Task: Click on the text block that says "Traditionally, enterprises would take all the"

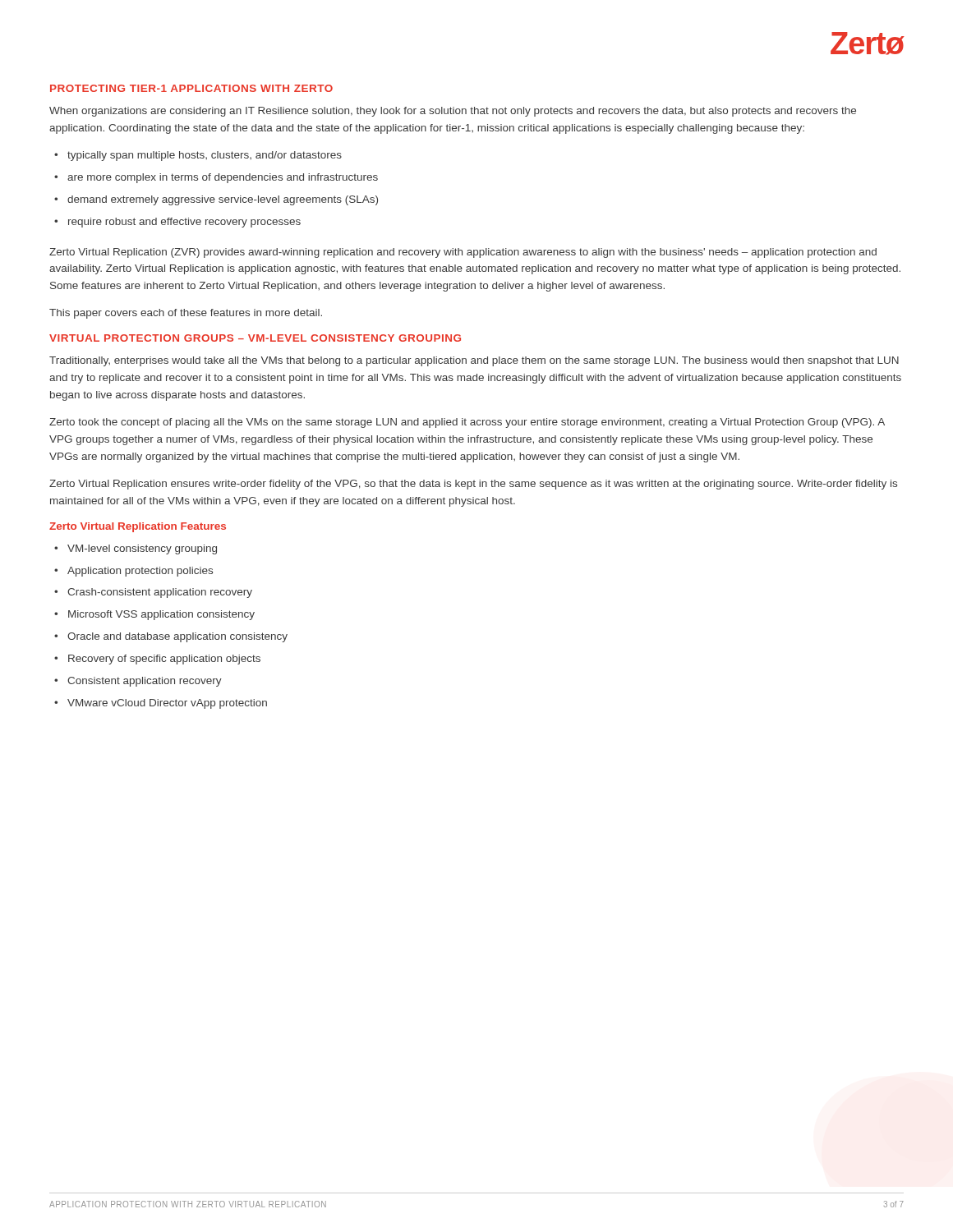Action: click(476, 378)
